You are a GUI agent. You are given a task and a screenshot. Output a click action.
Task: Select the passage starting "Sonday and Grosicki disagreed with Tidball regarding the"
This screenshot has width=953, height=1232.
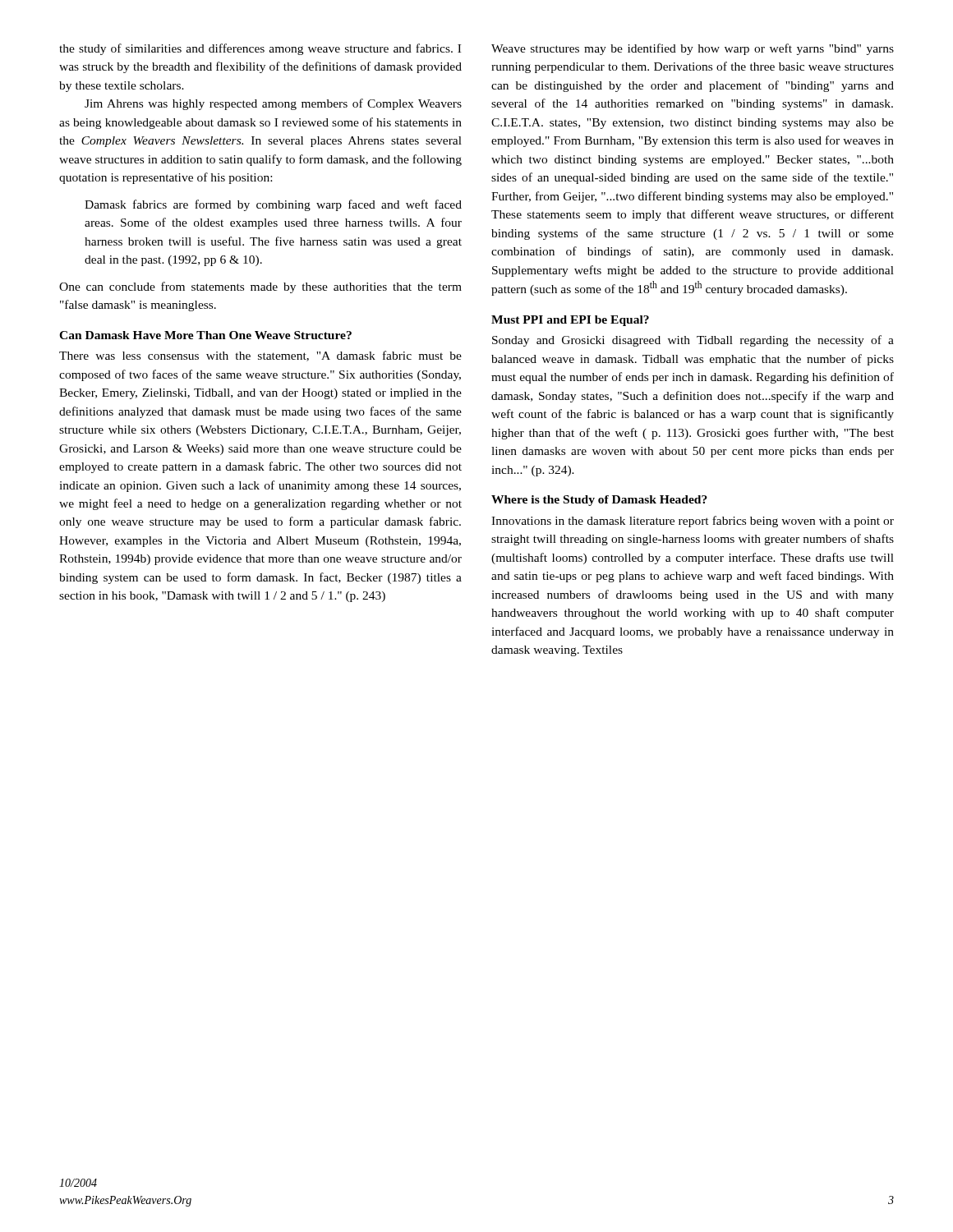(693, 405)
